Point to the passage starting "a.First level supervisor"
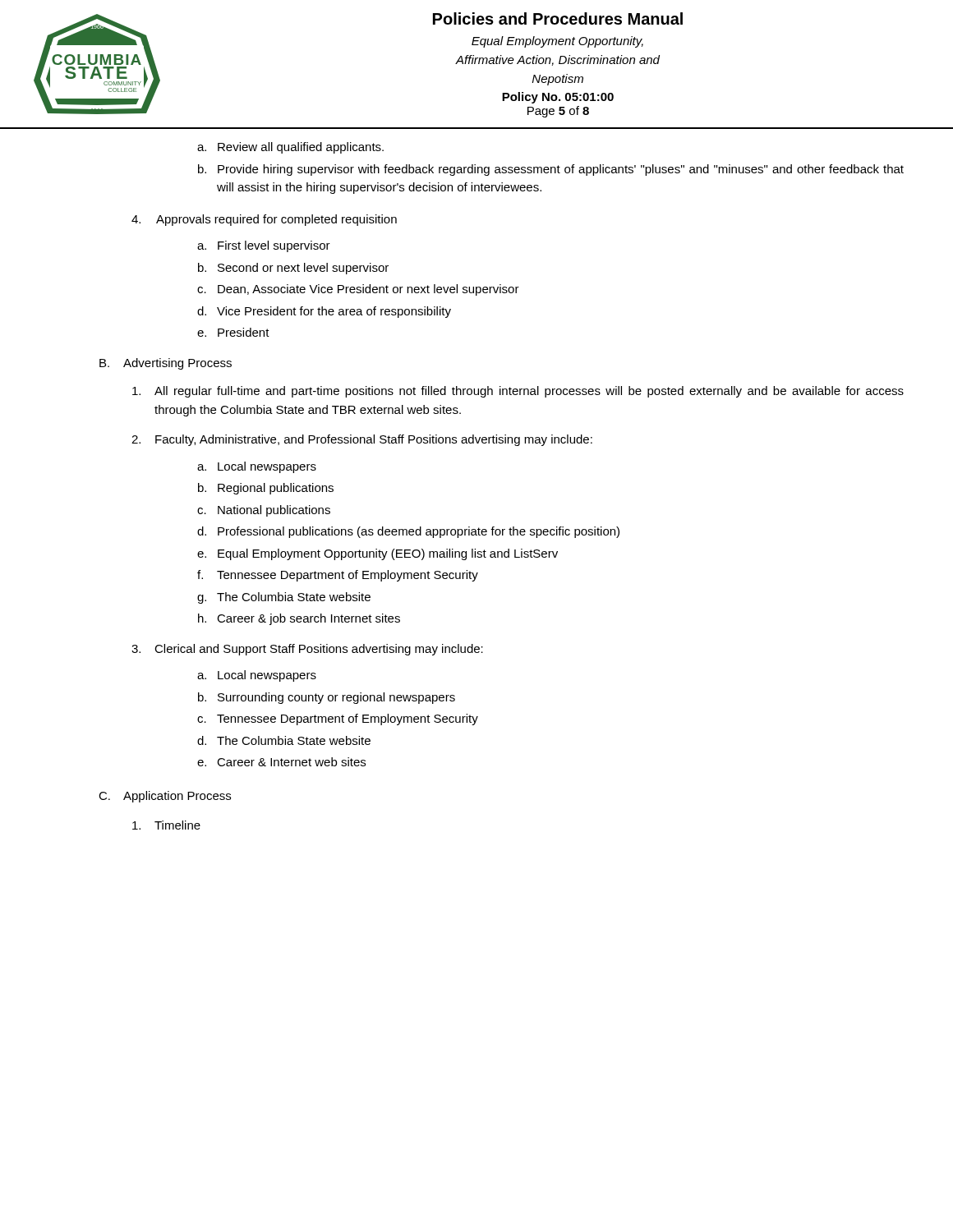Image resolution: width=953 pixels, height=1232 pixels. (264, 246)
